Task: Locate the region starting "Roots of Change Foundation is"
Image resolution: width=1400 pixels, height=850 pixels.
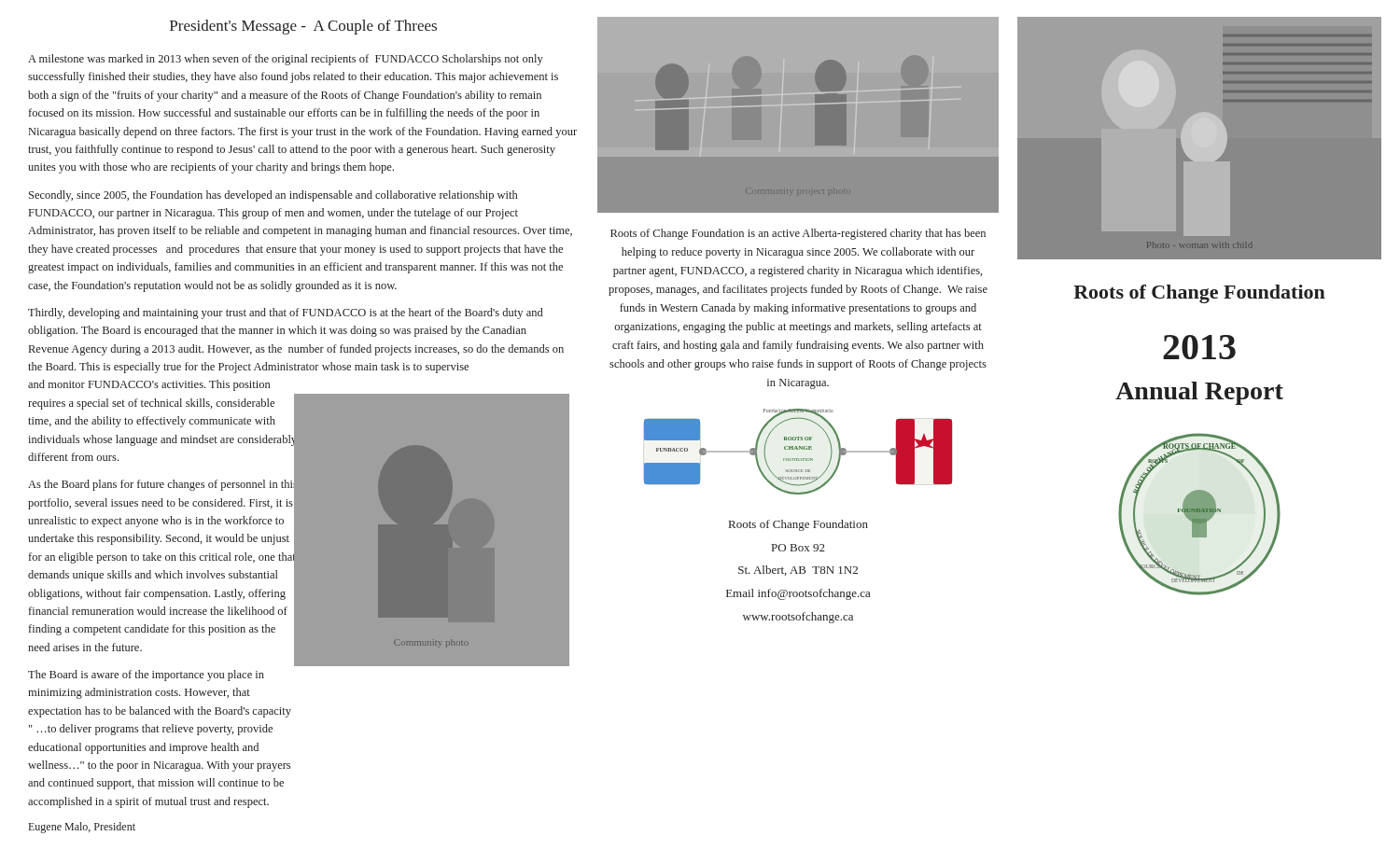Action: point(798,308)
